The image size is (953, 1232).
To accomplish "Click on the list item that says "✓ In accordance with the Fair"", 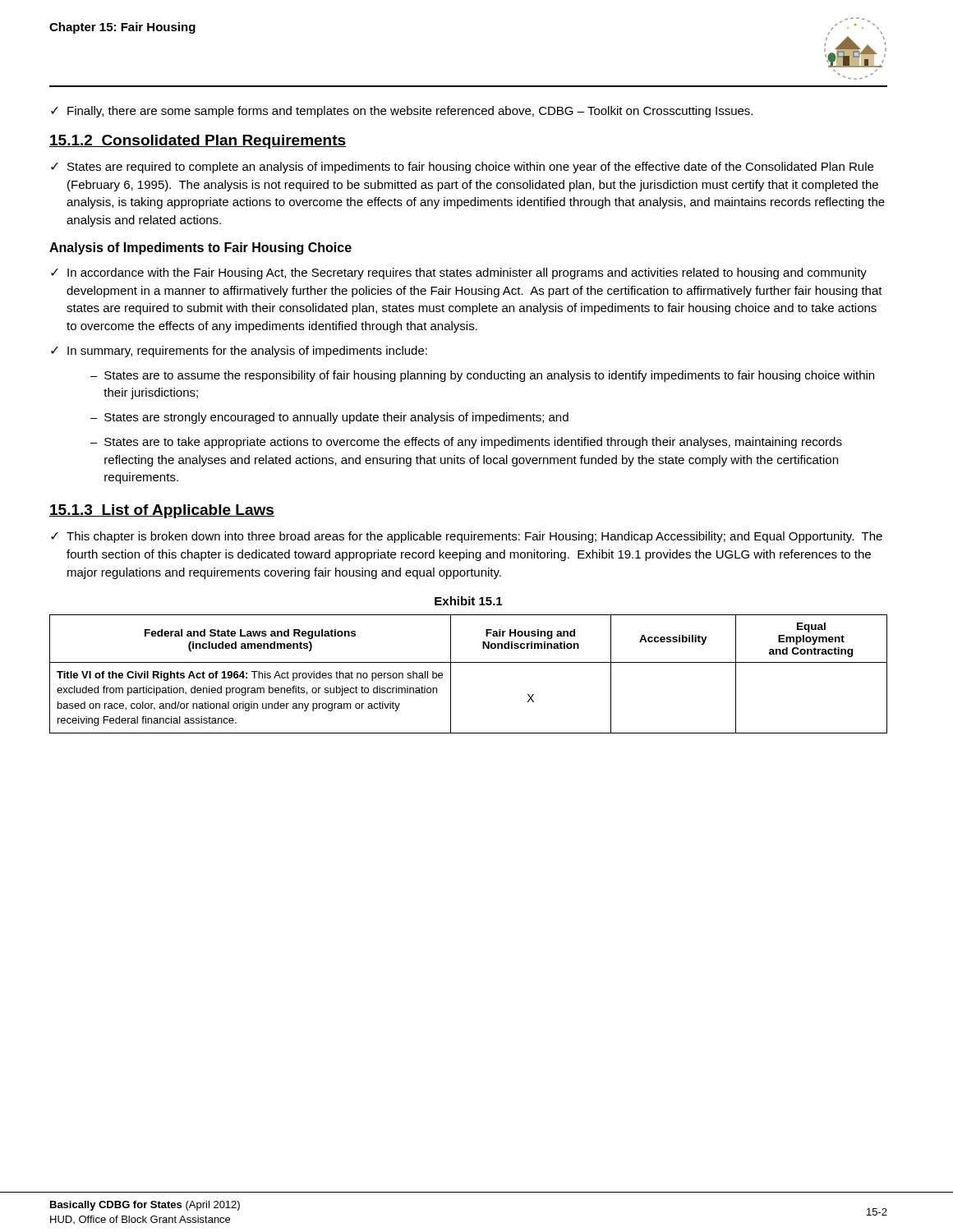I will click(x=468, y=299).
